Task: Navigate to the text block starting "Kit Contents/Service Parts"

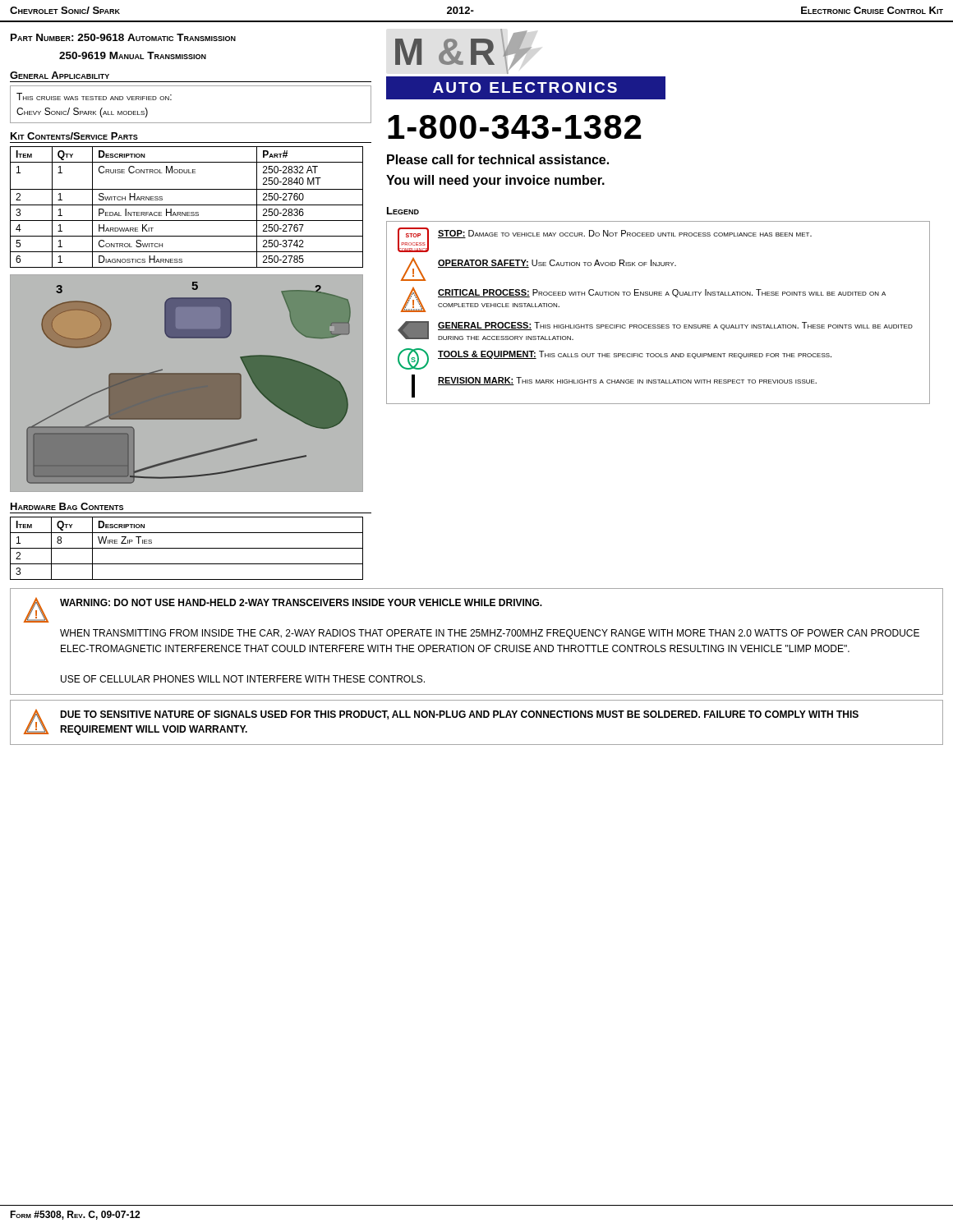Action: point(74,136)
